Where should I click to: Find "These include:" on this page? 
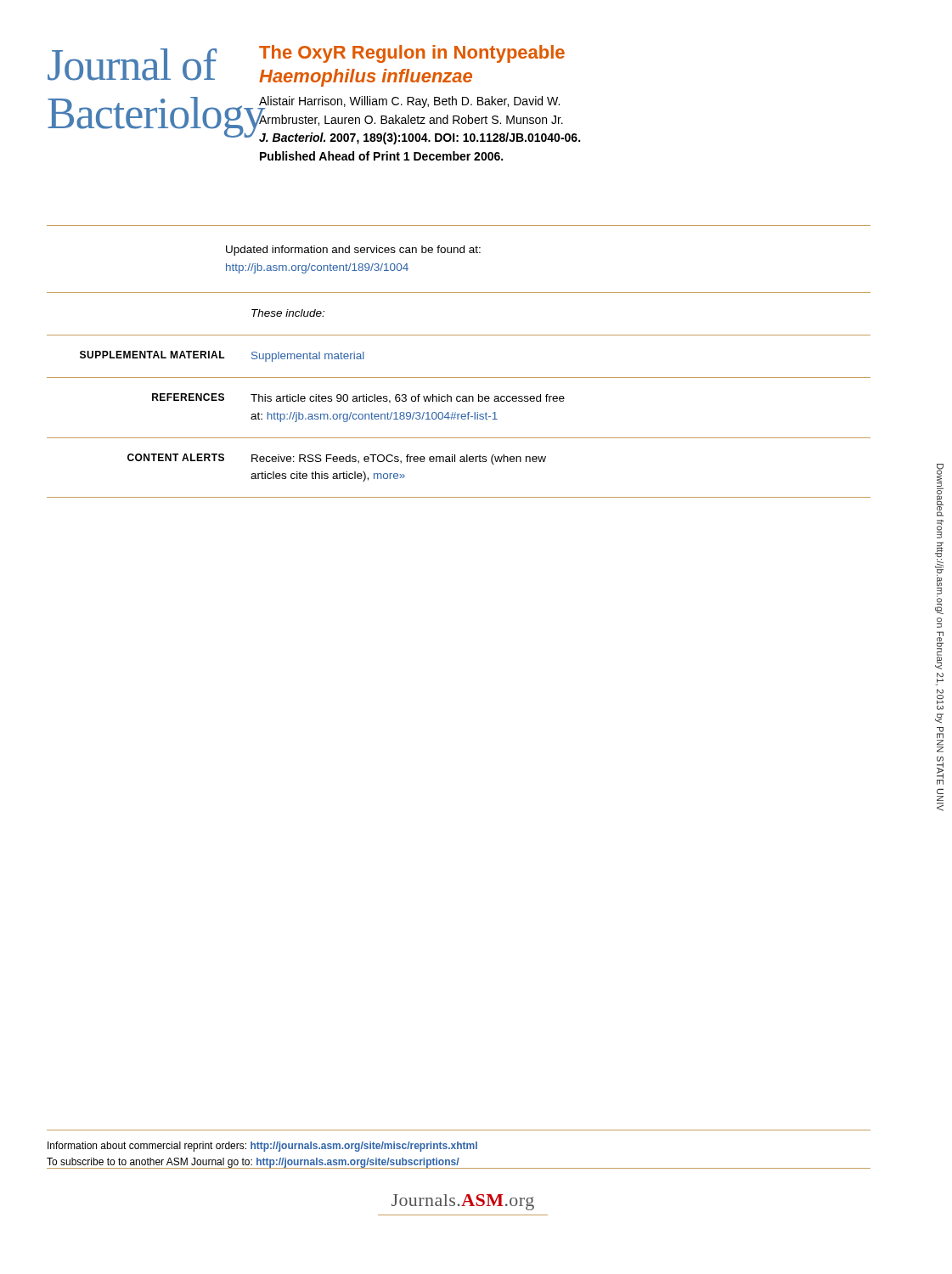tap(288, 313)
